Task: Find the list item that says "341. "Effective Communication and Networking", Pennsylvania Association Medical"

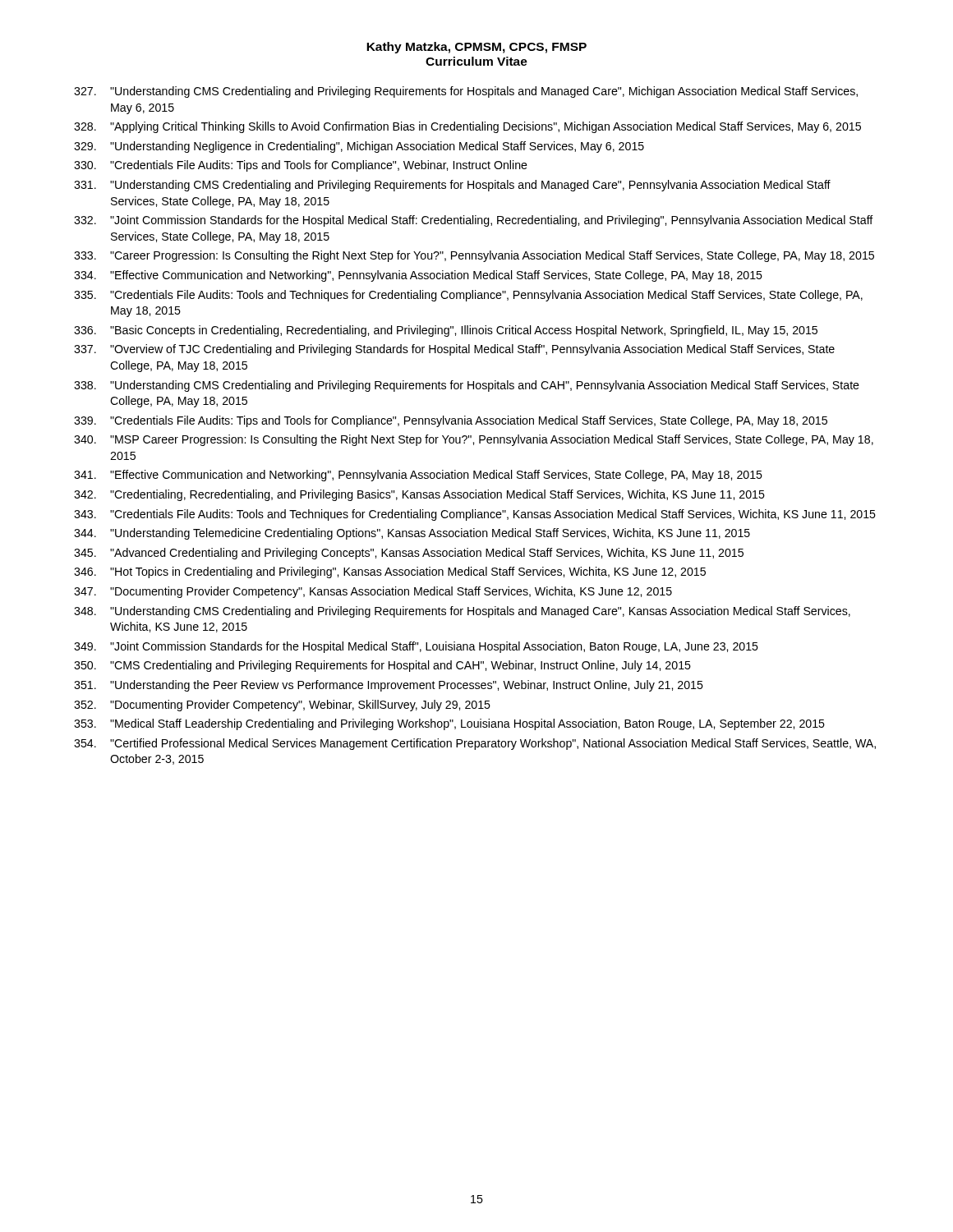Action: click(x=476, y=476)
